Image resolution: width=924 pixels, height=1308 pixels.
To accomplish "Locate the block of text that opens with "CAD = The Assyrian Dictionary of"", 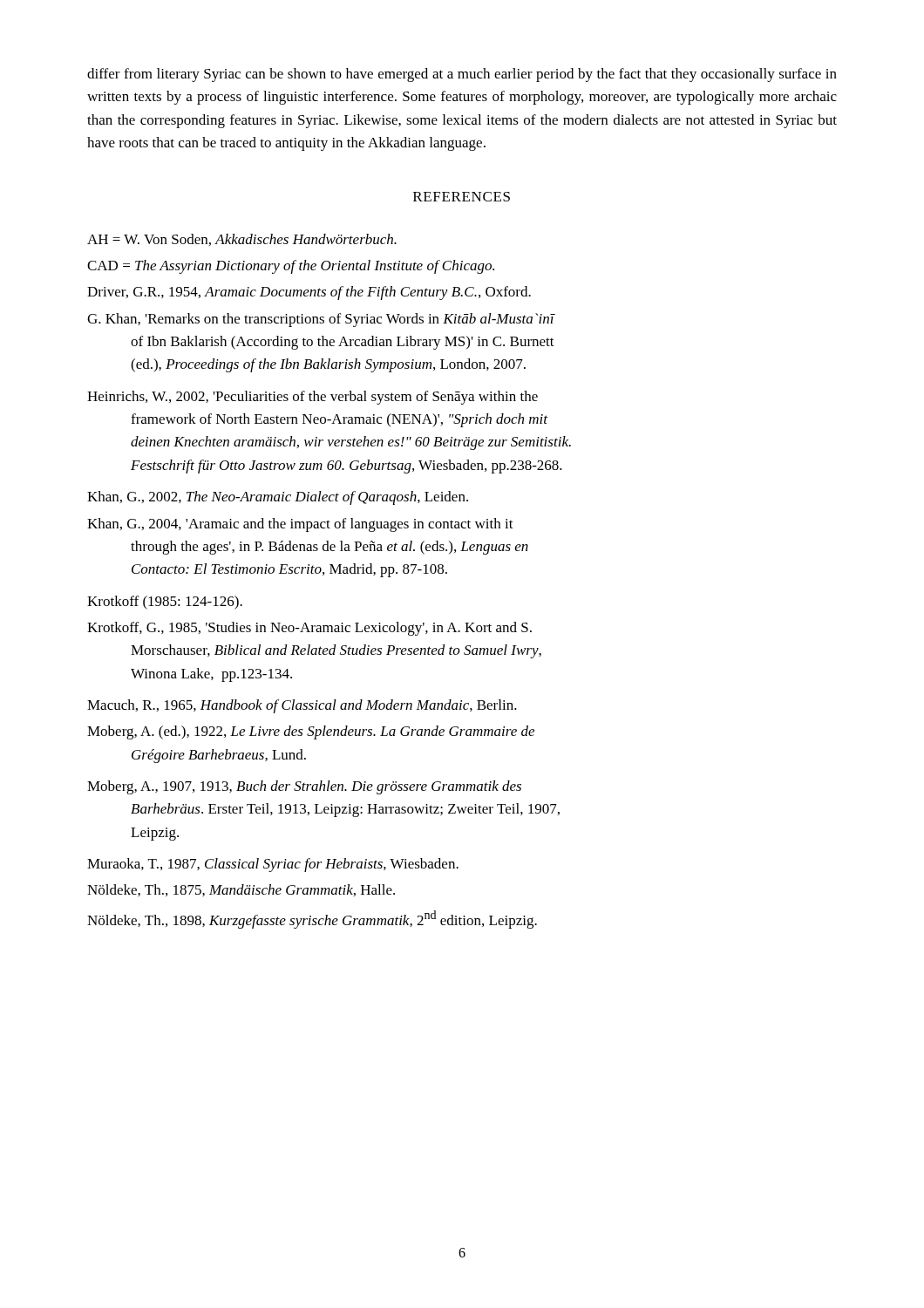I will pos(291,266).
